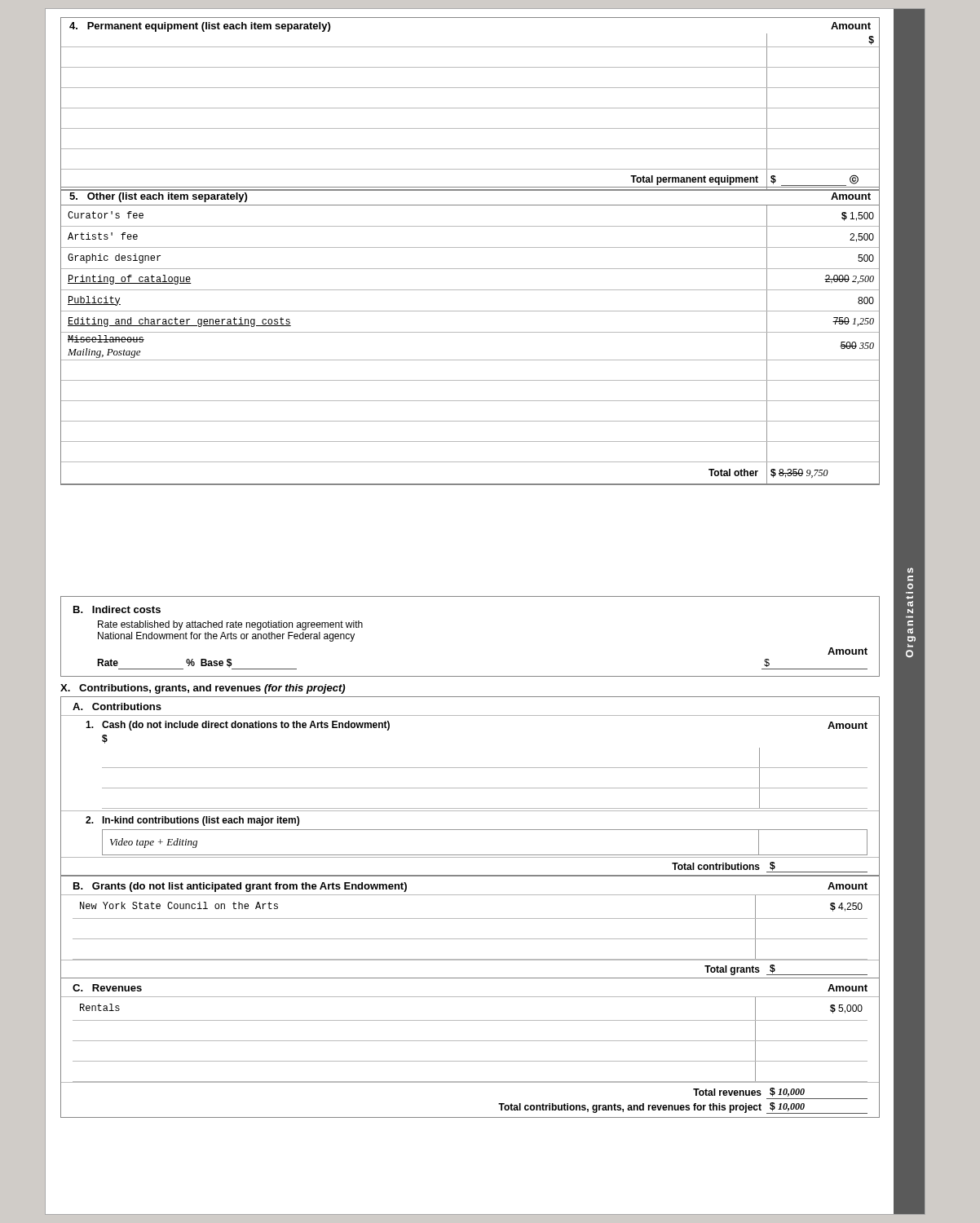Locate the text starting "Rate % Base"

(x=197, y=663)
